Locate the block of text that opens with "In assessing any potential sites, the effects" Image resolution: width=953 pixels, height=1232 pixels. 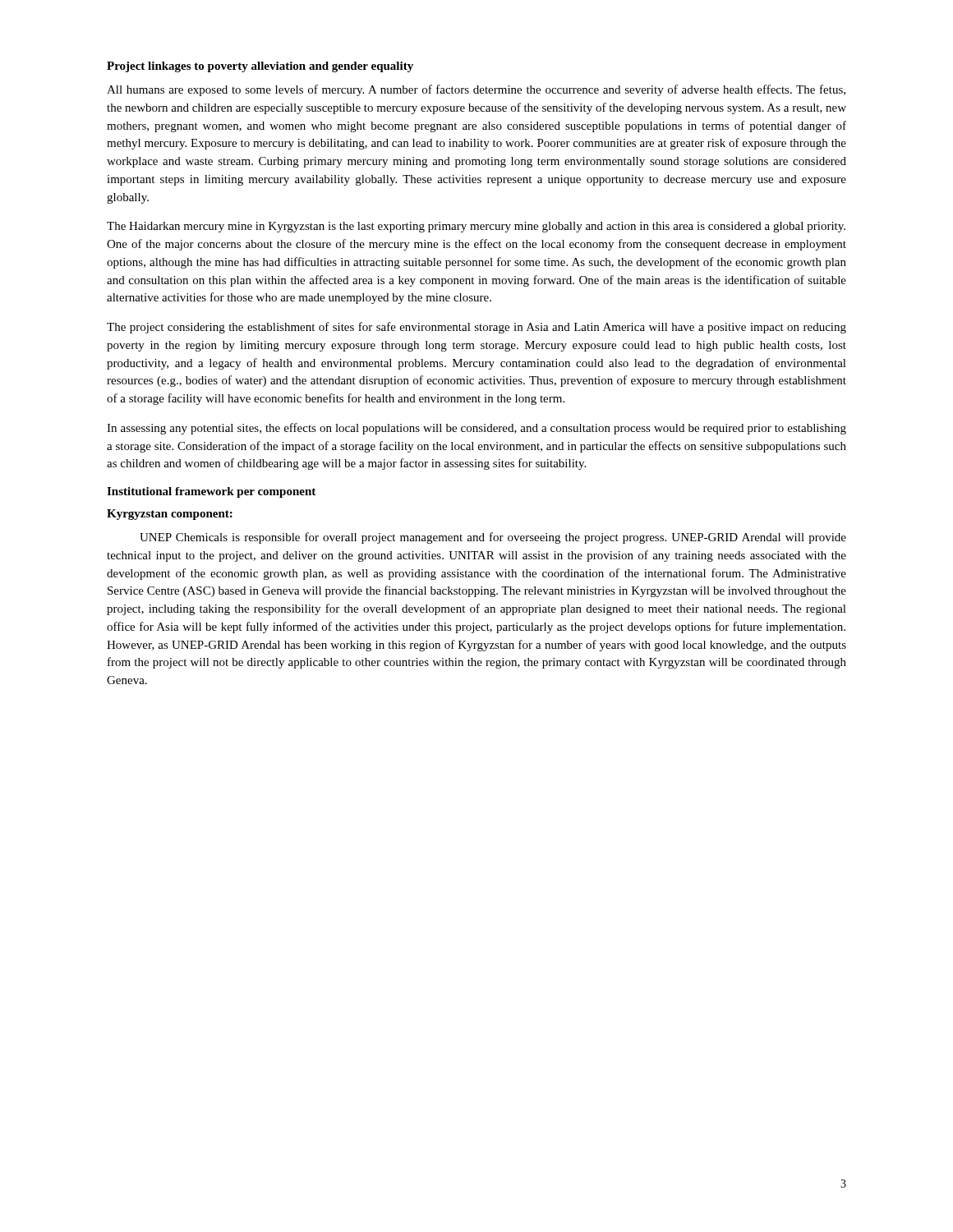pyautogui.click(x=476, y=446)
